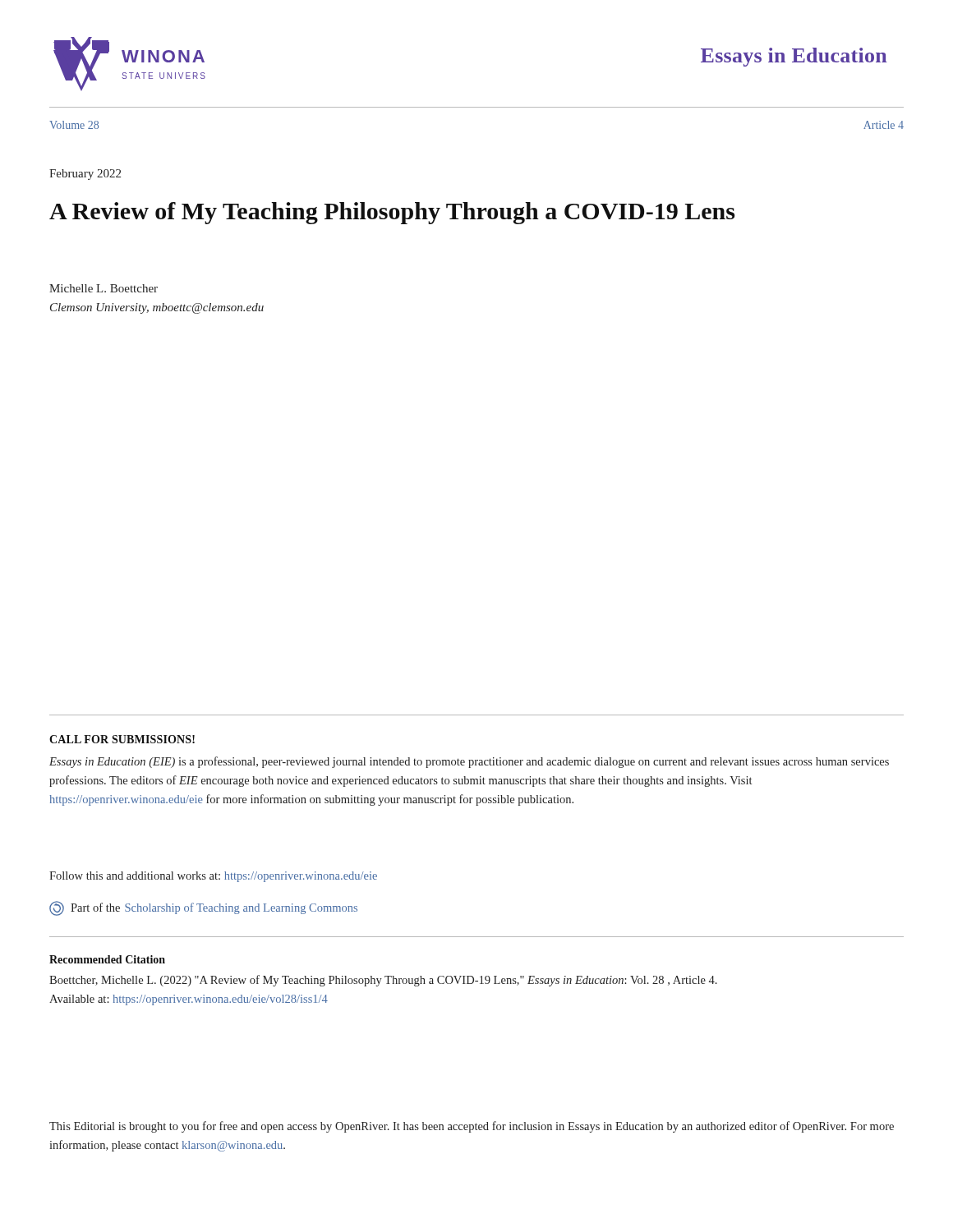Locate the text "Article 4"
The height and width of the screenshot is (1232, 953).
[x=883, y=125]
